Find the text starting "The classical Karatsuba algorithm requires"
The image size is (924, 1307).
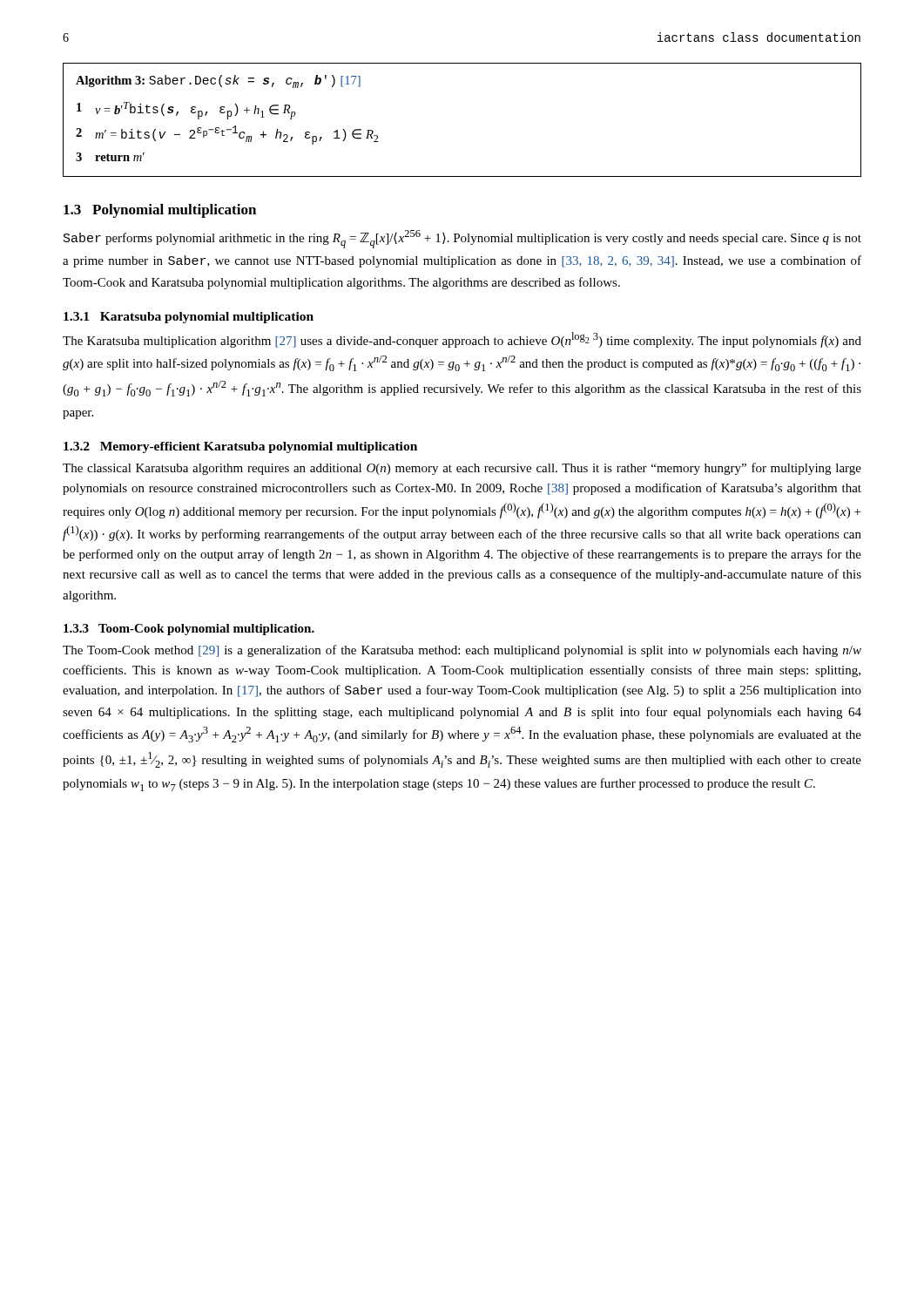(462, 531)
